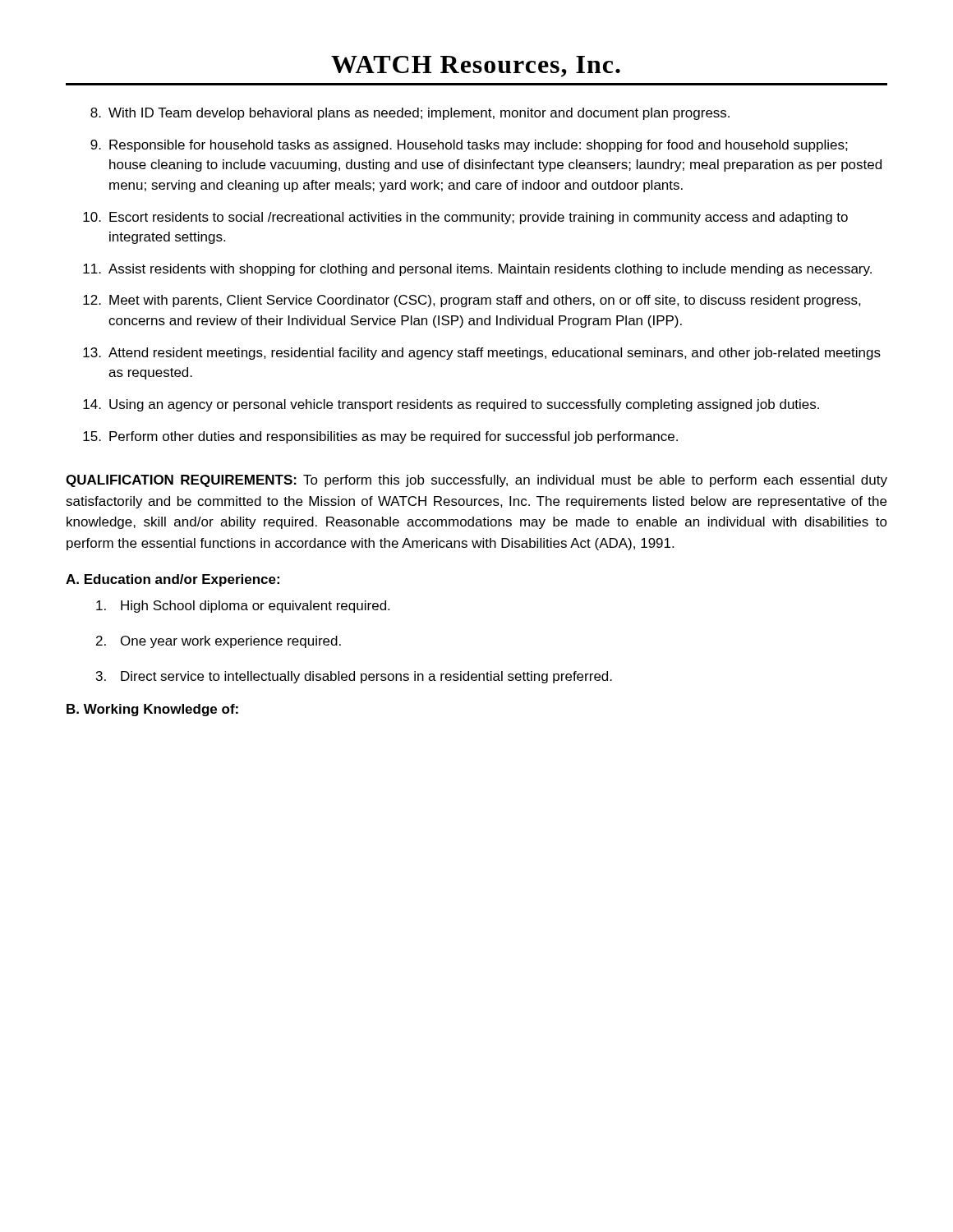953x1232 pixels.
Task: Locate the block of text that opens with "10. Escort residents"
Action: tap(476, 228)
